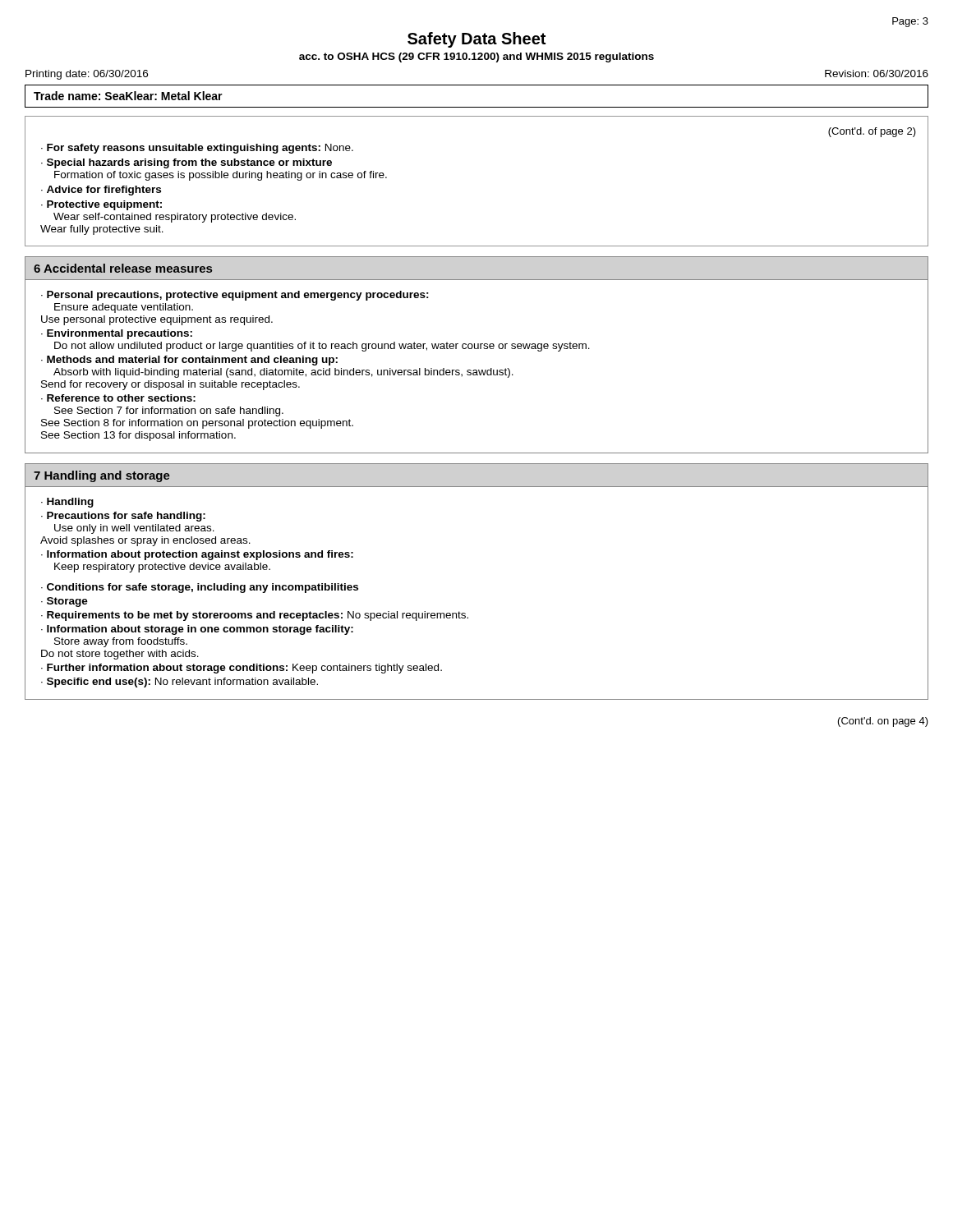This screenshot has height=1232, width=953.
Task: Find the block starting "acc. to OSHA HCS (29 CFR 1910.1200) and"
Action: (x=476, y=56)
